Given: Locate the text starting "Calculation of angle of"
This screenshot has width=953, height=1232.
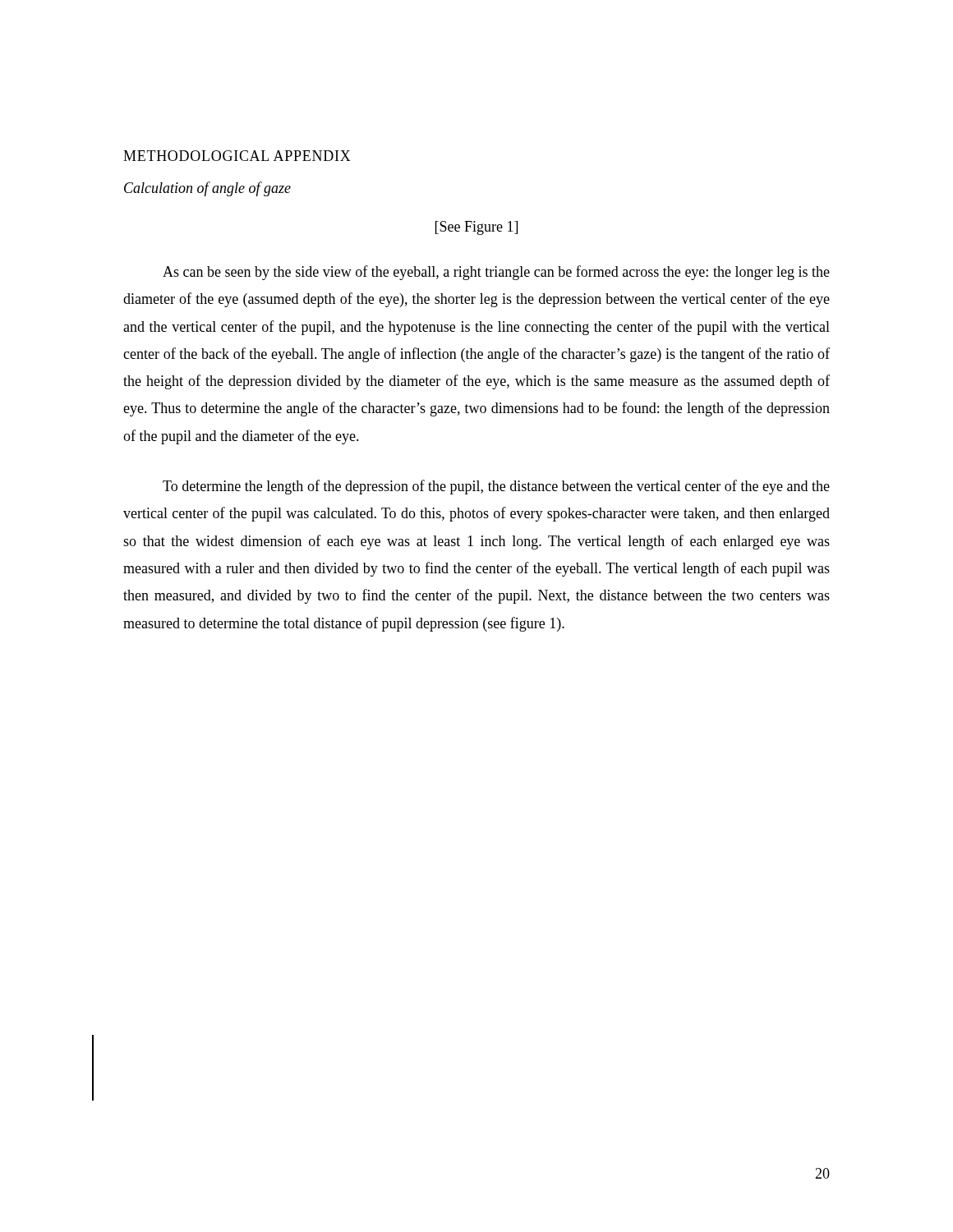Looking at the screenshot, I should [207, 188].
